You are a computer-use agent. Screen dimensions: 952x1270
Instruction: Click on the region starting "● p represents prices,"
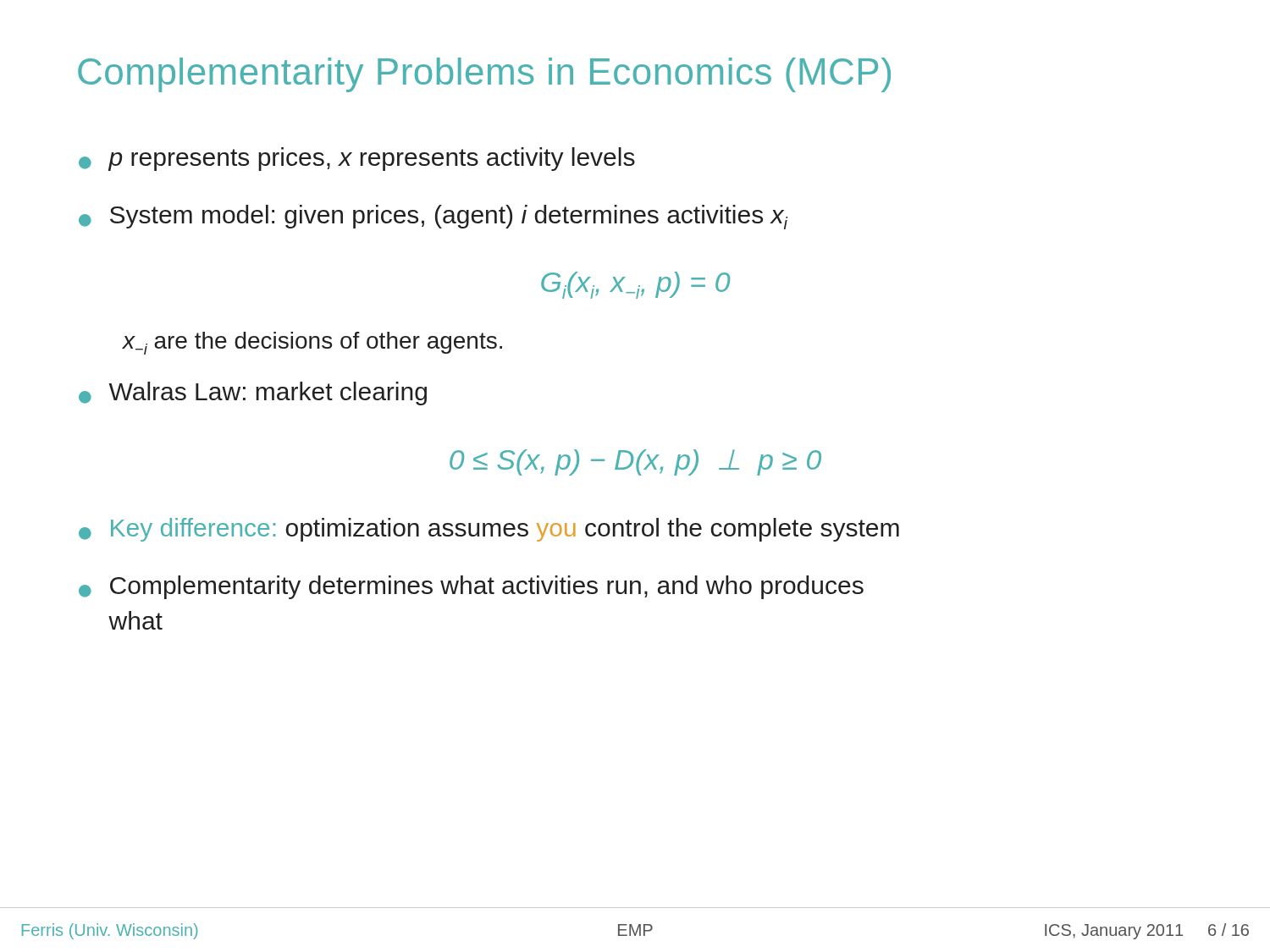(635, 161)
